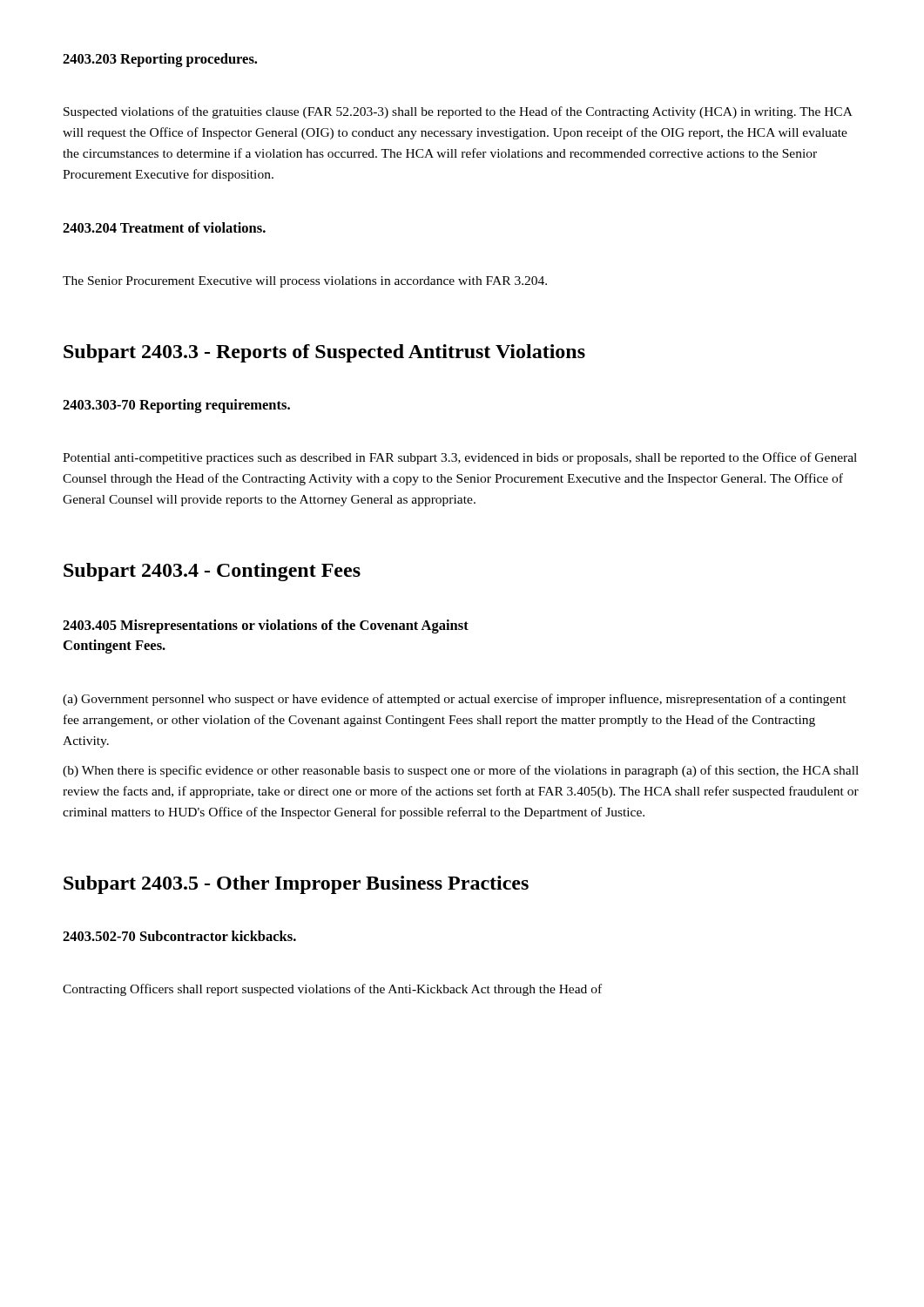Viewport: 924px width, 1307px height.
Task: Point to the element starting "Subpart 2403.4 -"
Action: (212, 570)
